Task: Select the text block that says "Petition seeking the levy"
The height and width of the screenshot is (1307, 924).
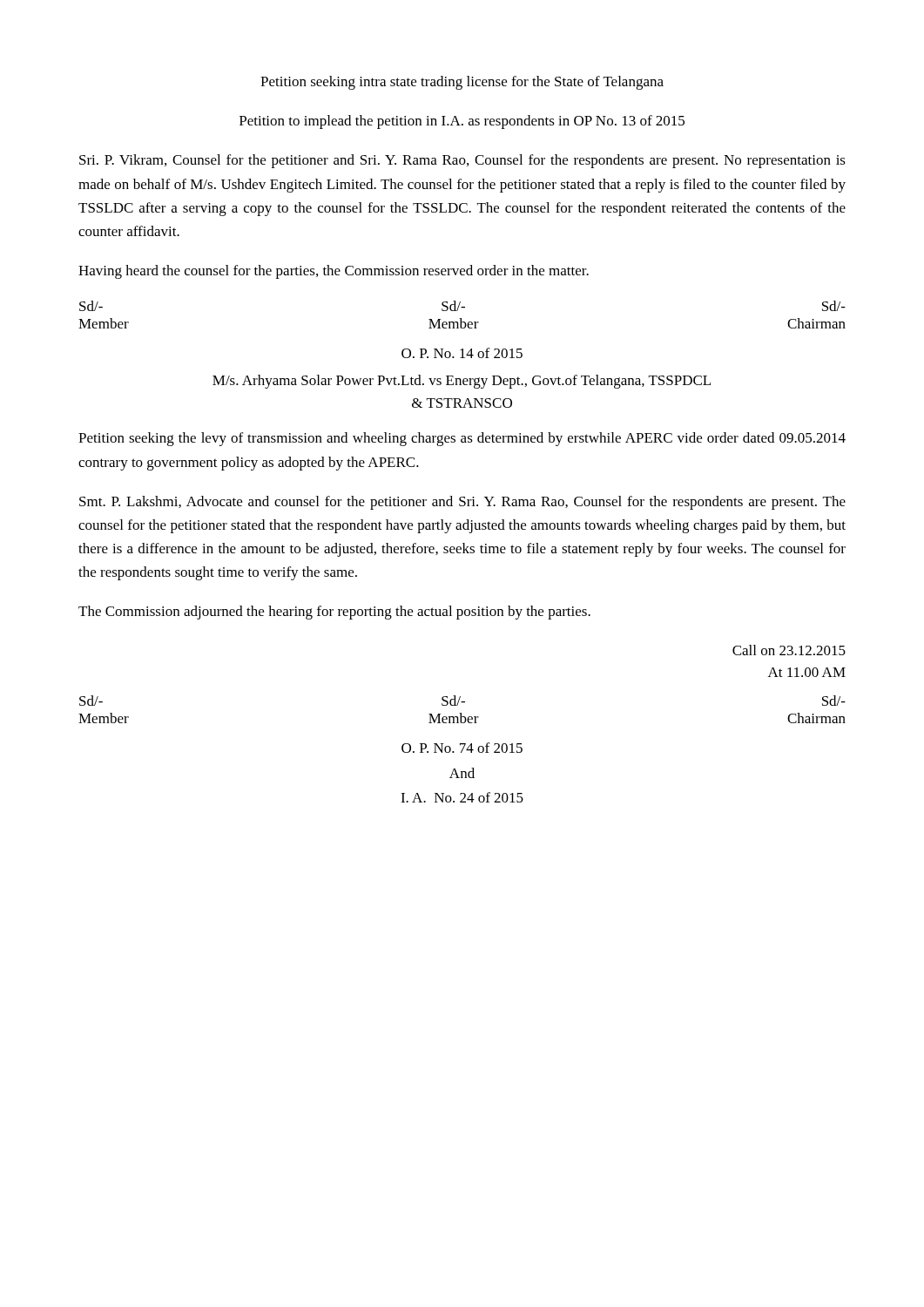Action: pos(462,450)
